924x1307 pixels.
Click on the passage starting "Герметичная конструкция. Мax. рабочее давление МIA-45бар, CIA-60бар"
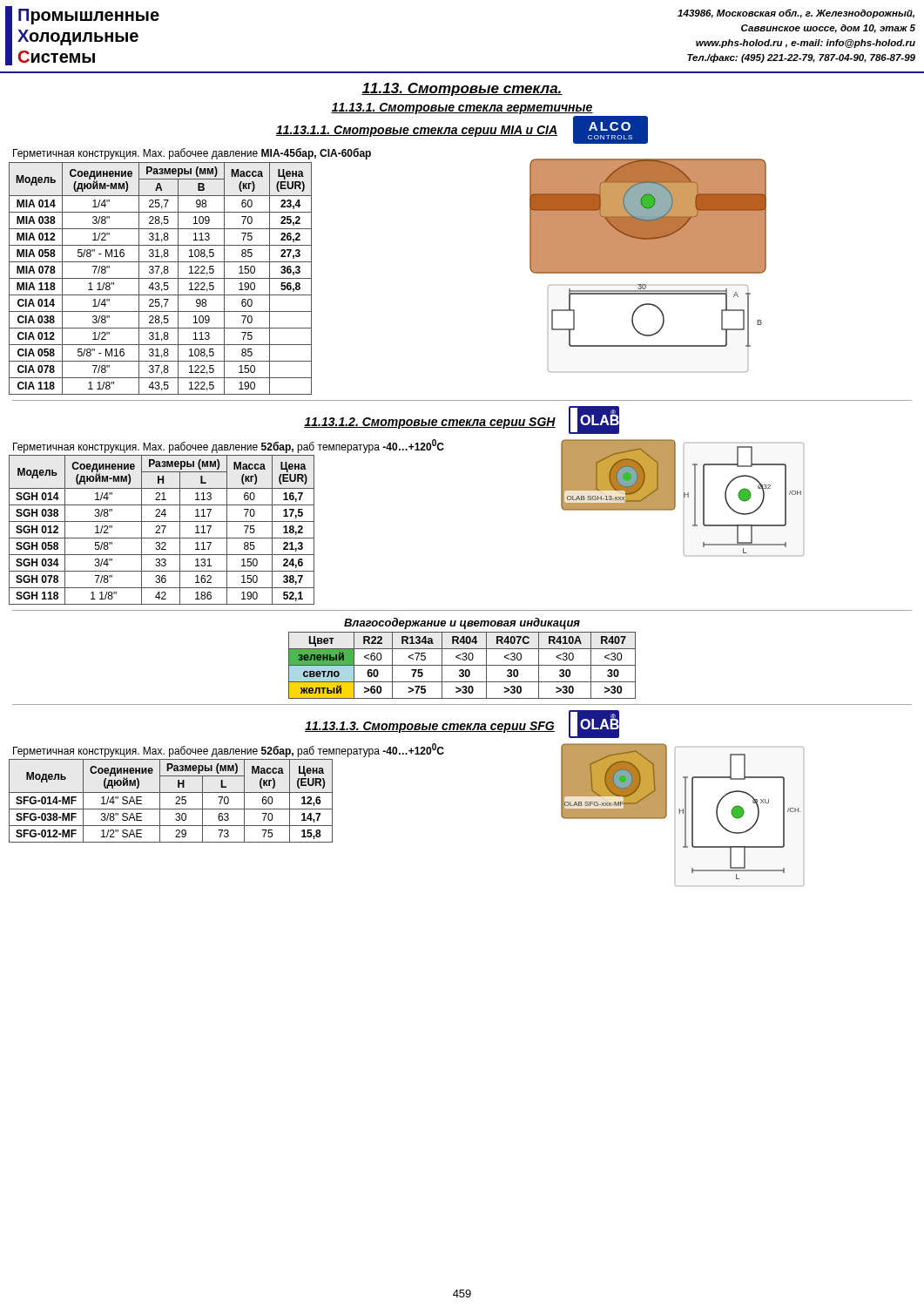[192, 153]
